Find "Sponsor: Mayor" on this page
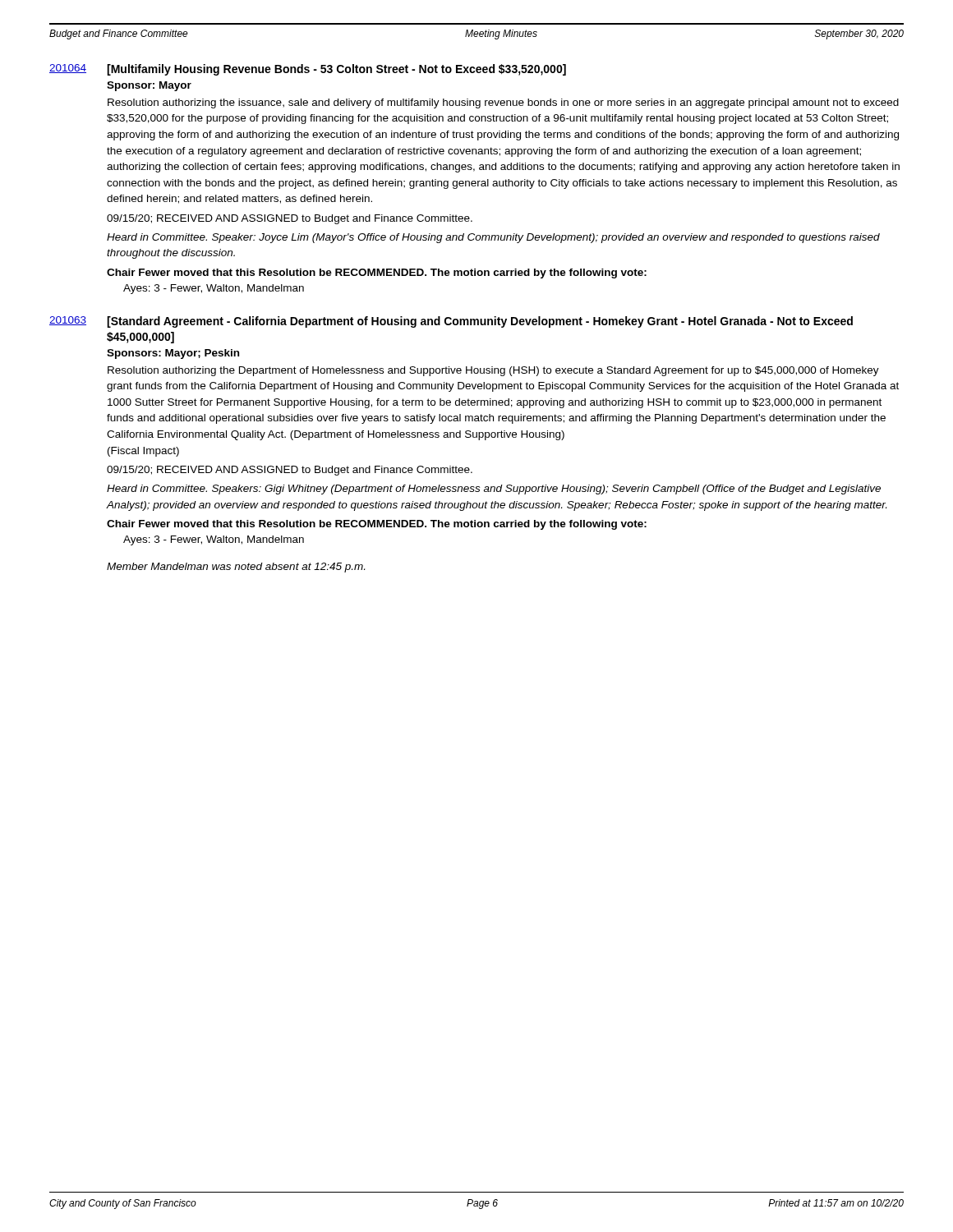This screenshot has width=953, height=1232. [x=149, y=85]
